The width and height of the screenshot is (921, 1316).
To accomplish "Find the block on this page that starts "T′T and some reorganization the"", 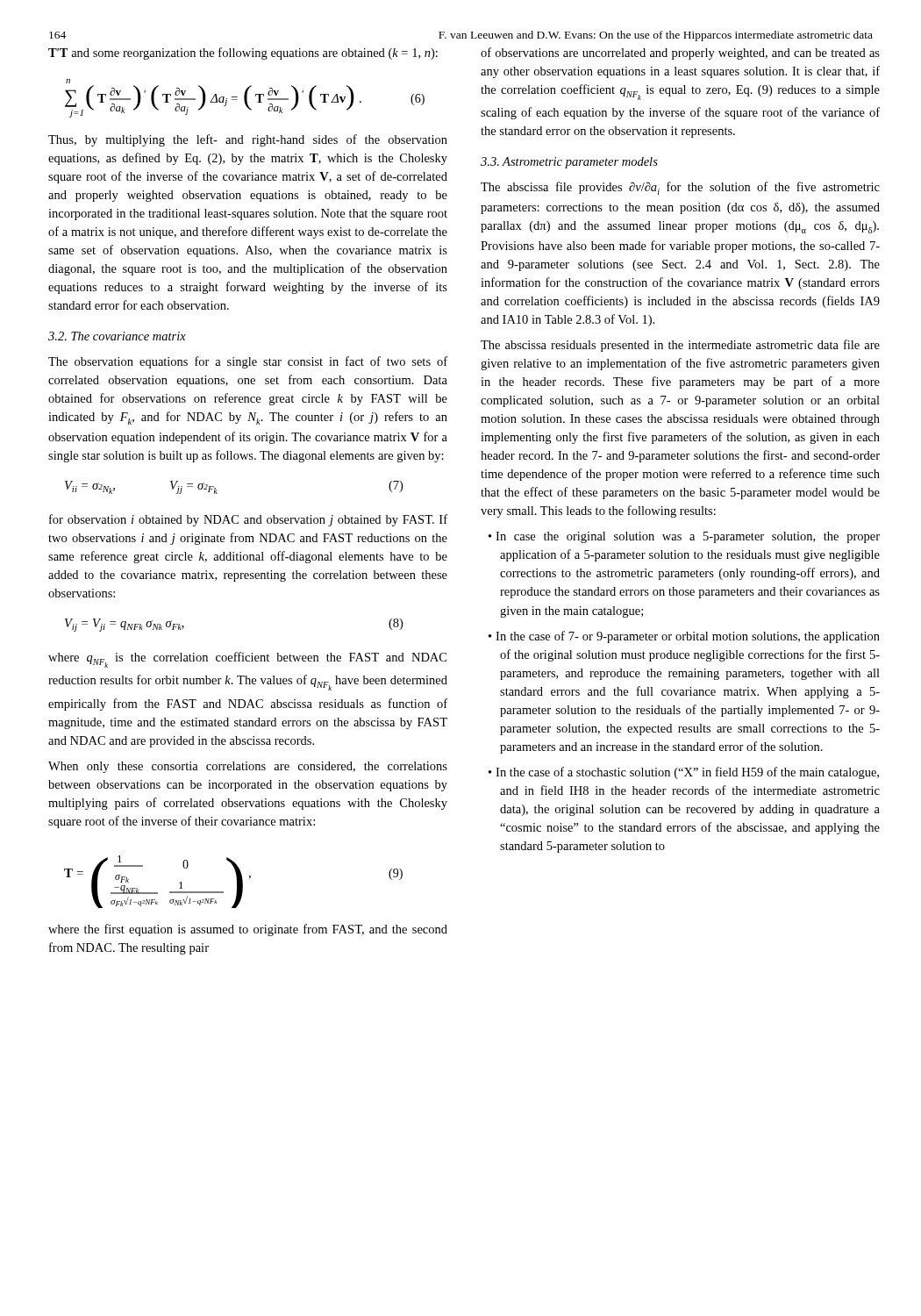I will coord(248,53).
